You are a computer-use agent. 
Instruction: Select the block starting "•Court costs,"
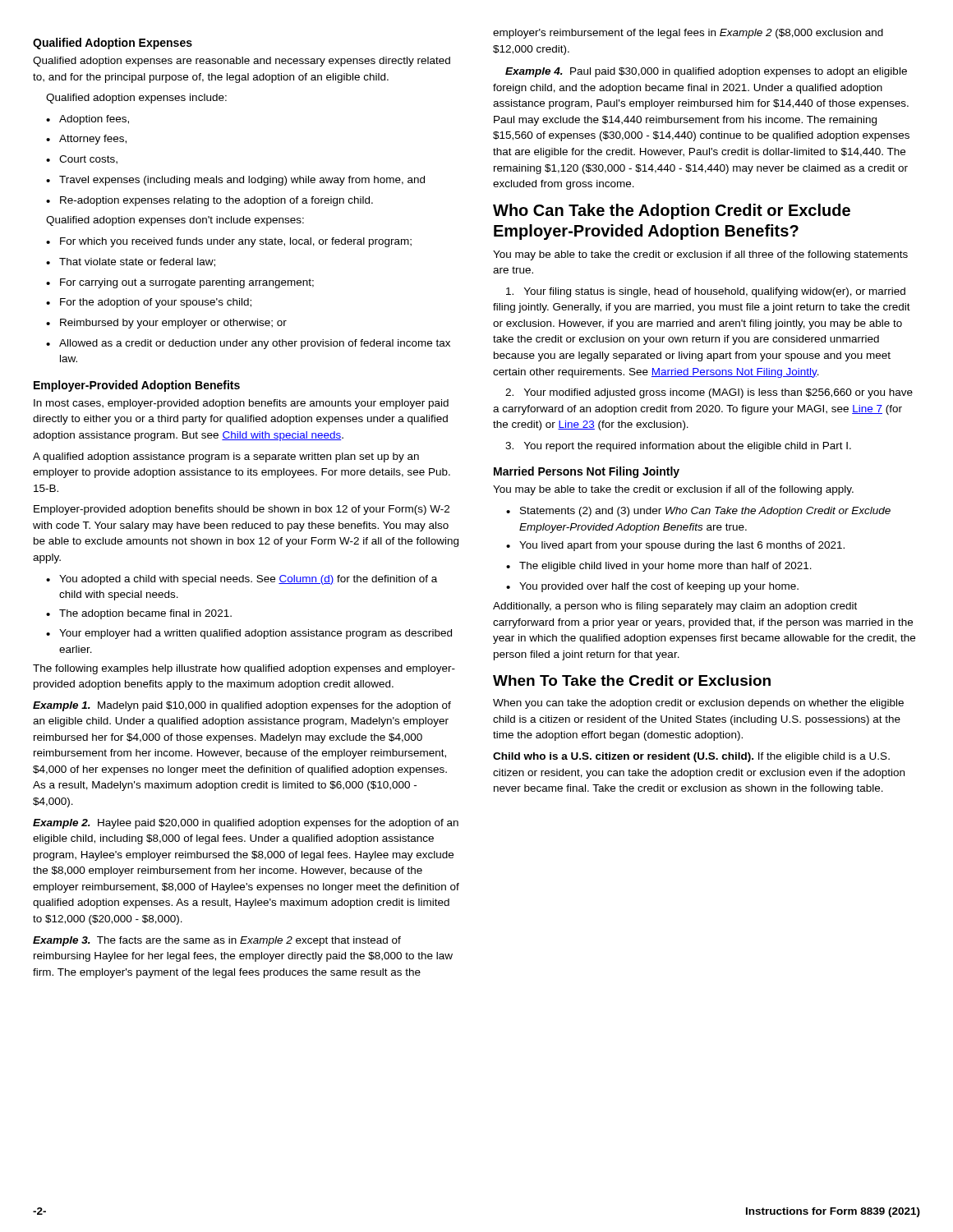82,160
